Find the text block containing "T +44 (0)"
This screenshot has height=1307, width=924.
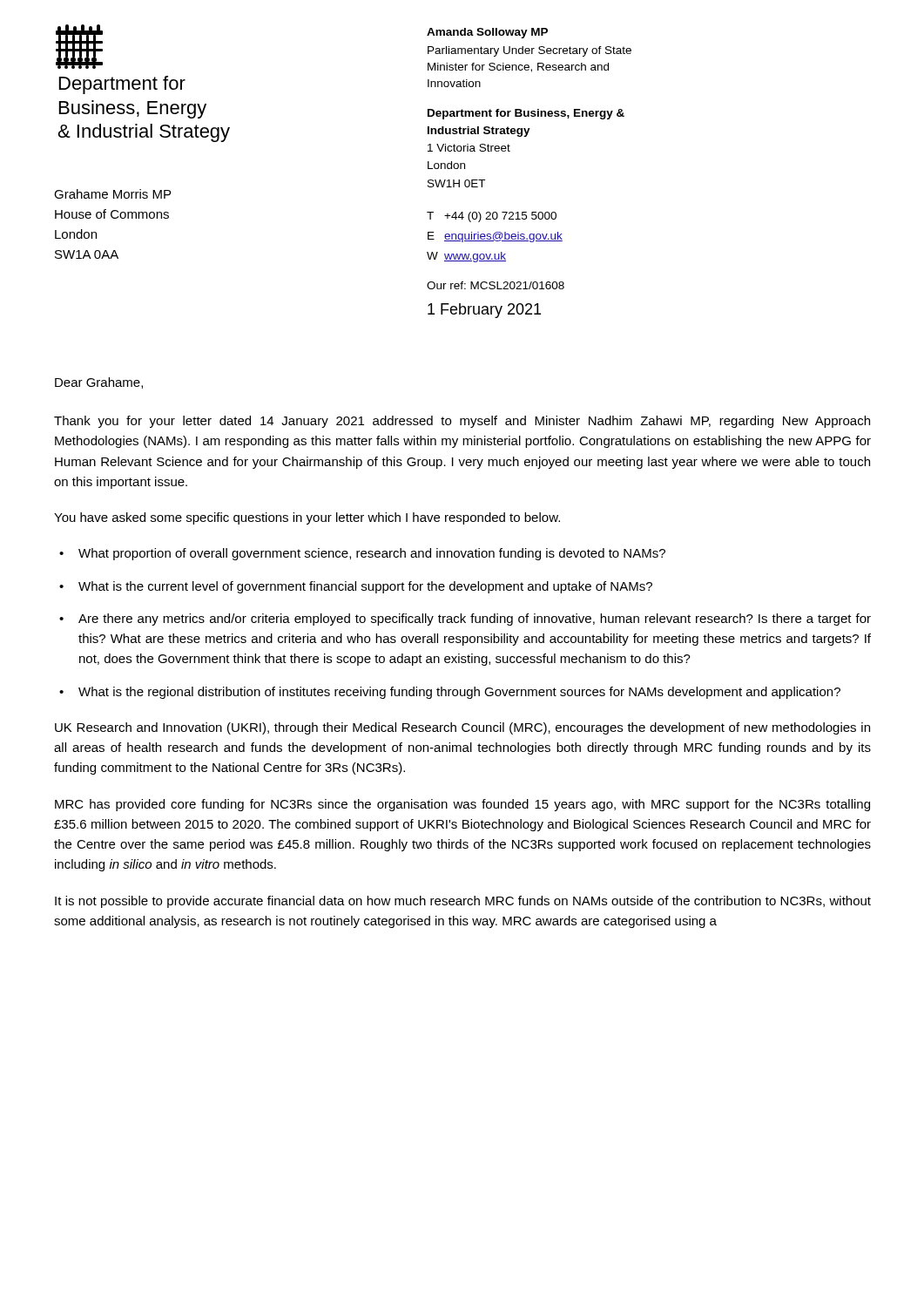tap(492, 217)
